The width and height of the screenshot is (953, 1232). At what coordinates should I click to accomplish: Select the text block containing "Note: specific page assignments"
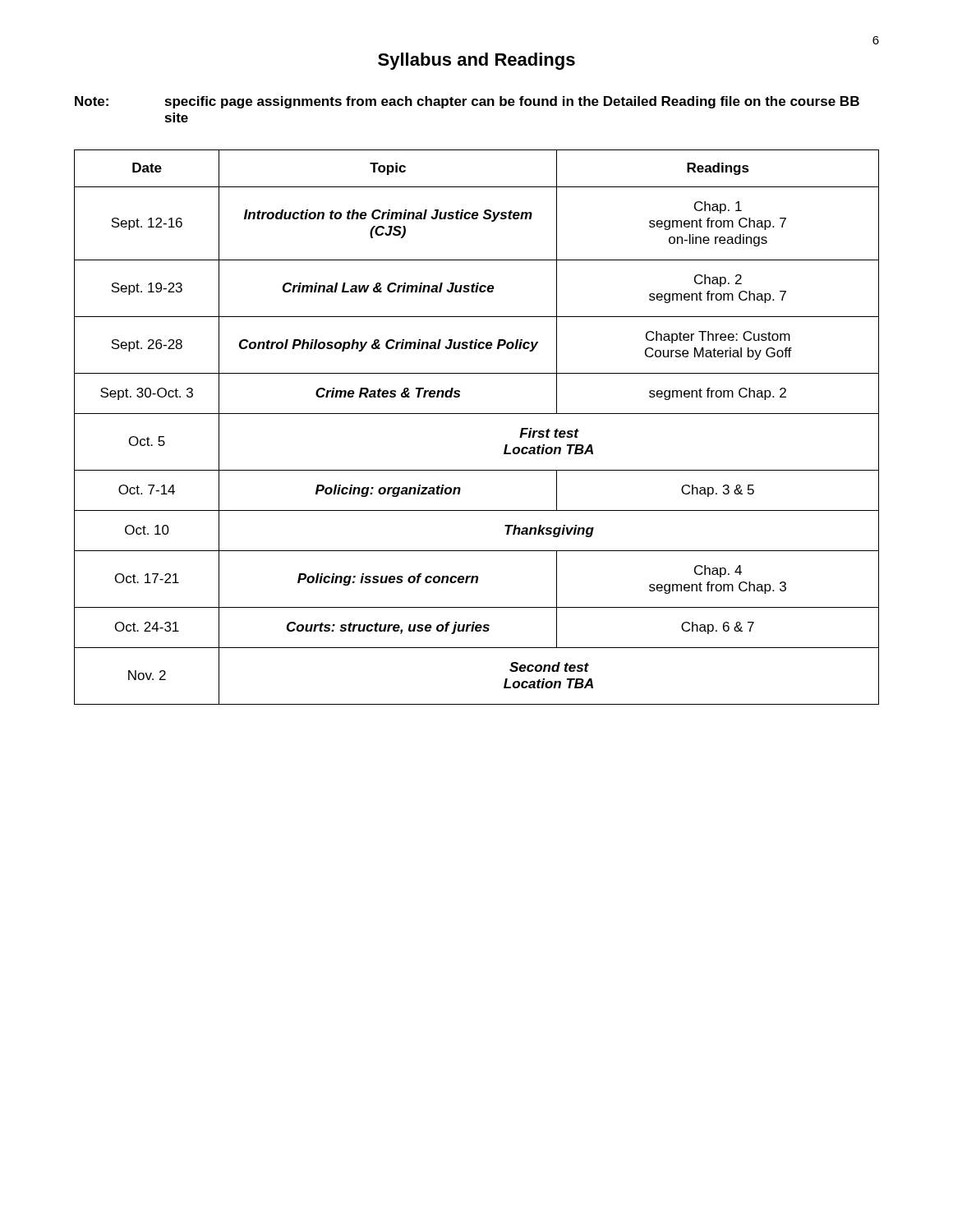point(476,110)
